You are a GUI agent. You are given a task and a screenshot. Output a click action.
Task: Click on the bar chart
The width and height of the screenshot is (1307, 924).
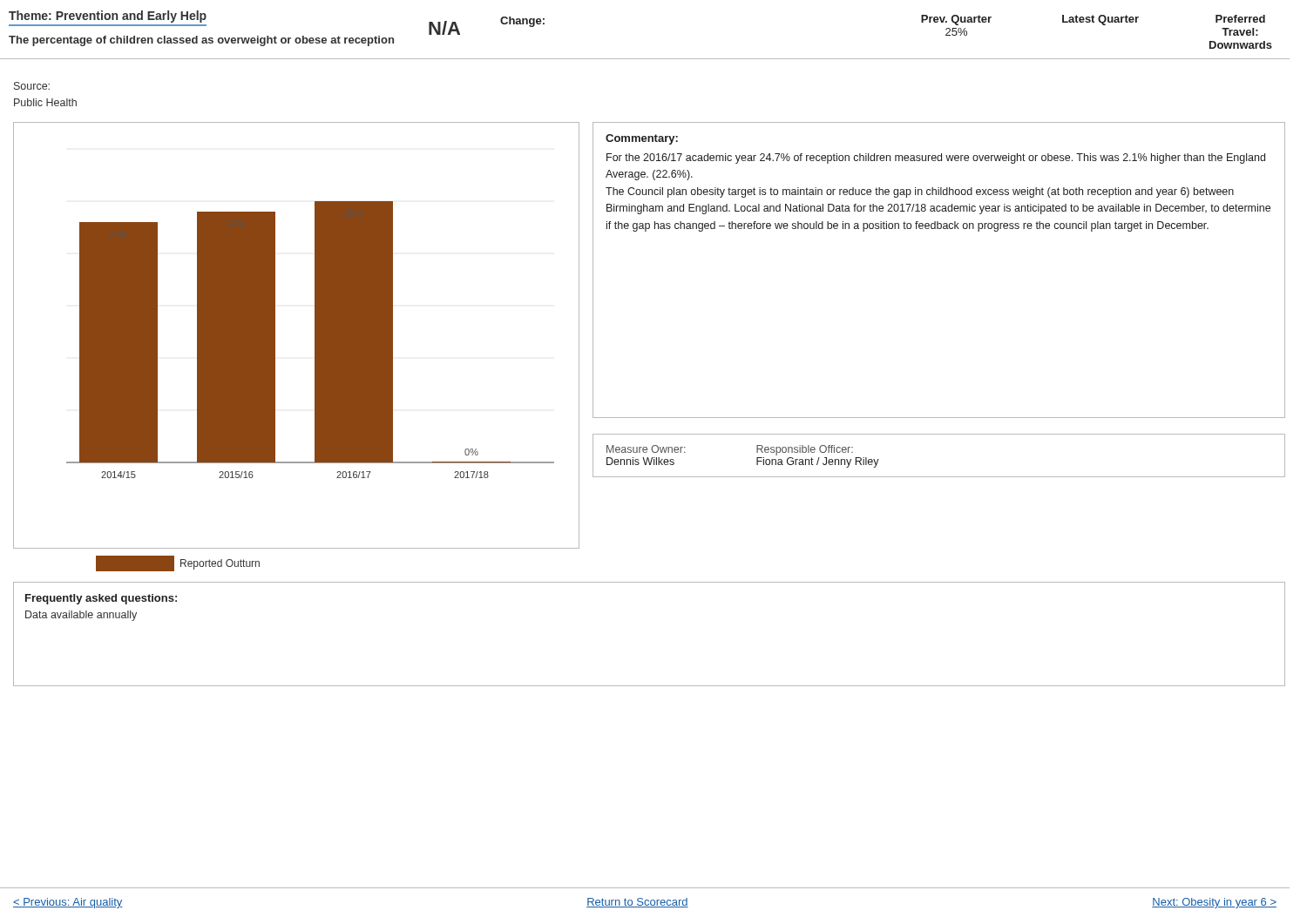click(x=296, y=335)
